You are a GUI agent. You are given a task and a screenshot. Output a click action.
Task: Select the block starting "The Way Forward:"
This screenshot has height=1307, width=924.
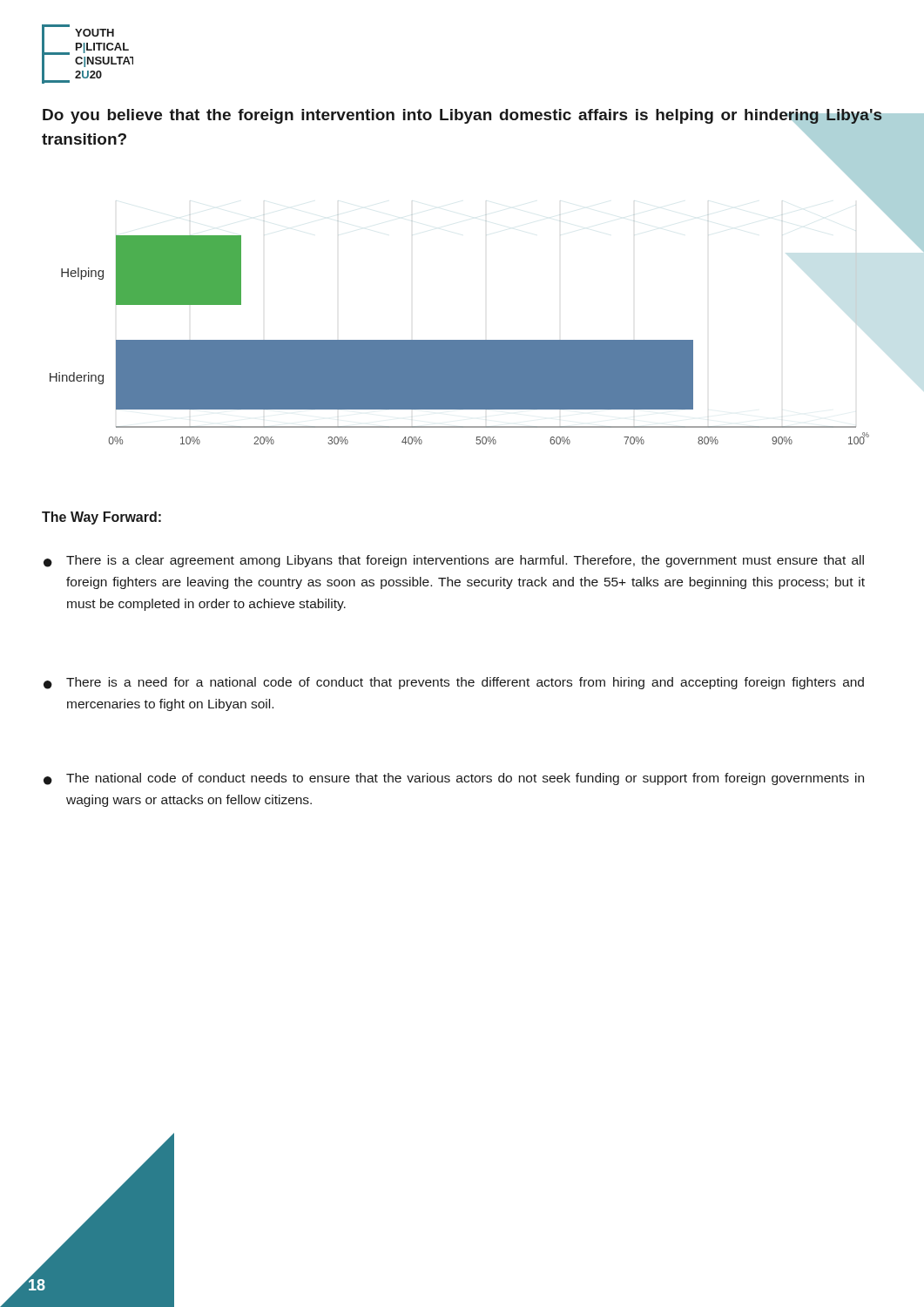click(x=102, y=517)
